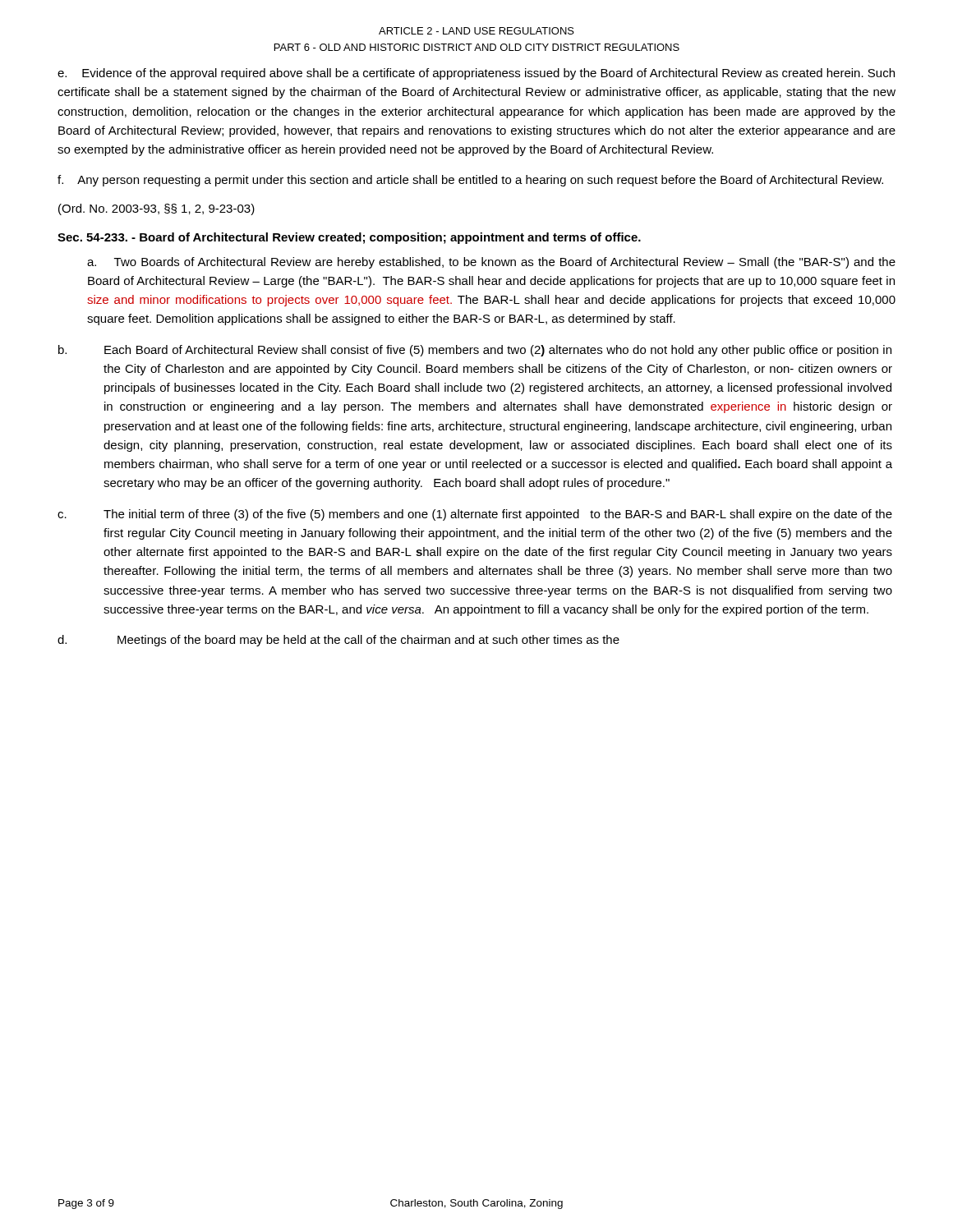953x1232 pixels.
Task: Point to the block beginning "(Ord. No. 2003-93, §§ 1,"
Action: click(156, 208)
